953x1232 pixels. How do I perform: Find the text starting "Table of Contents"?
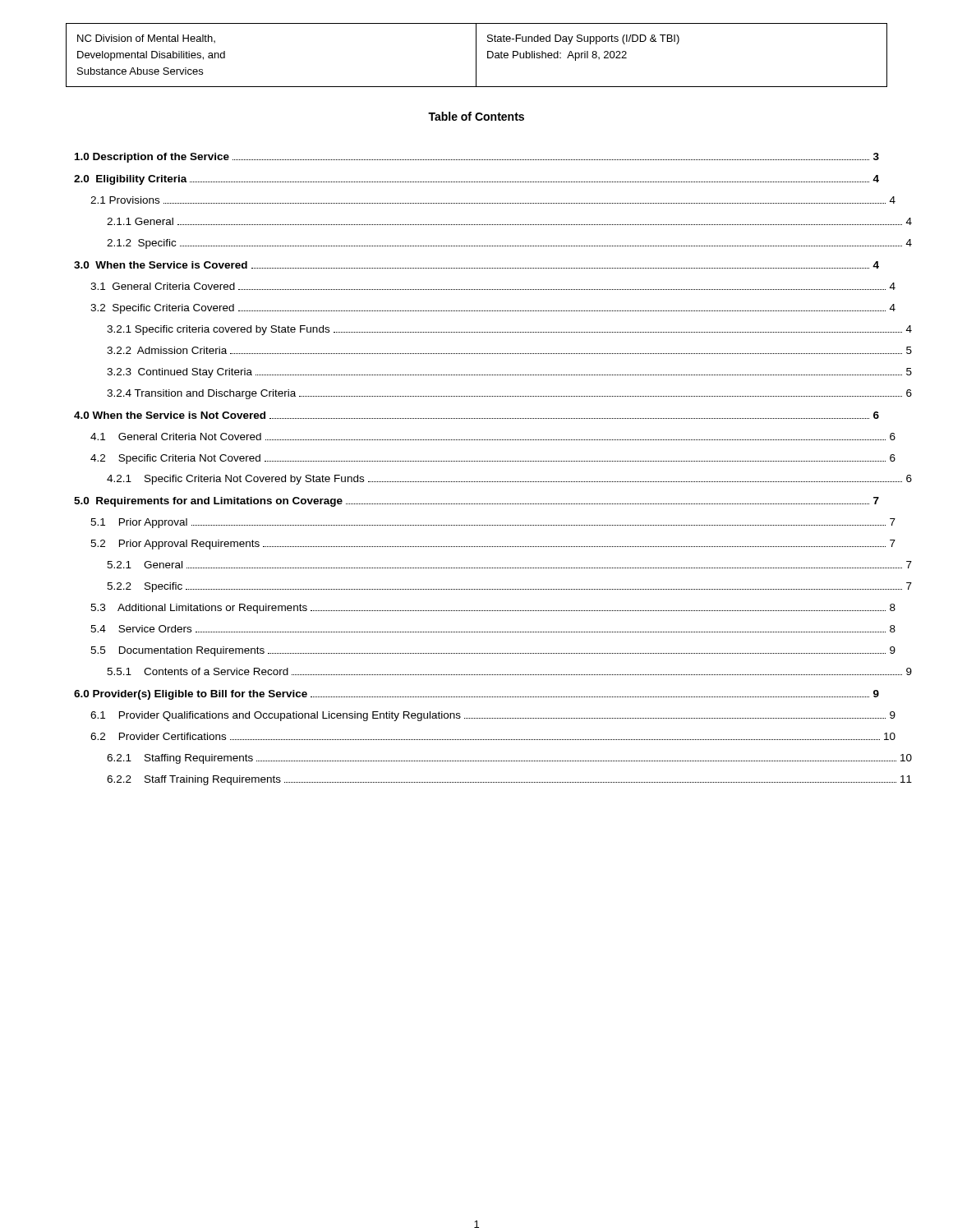click(476, 117)
